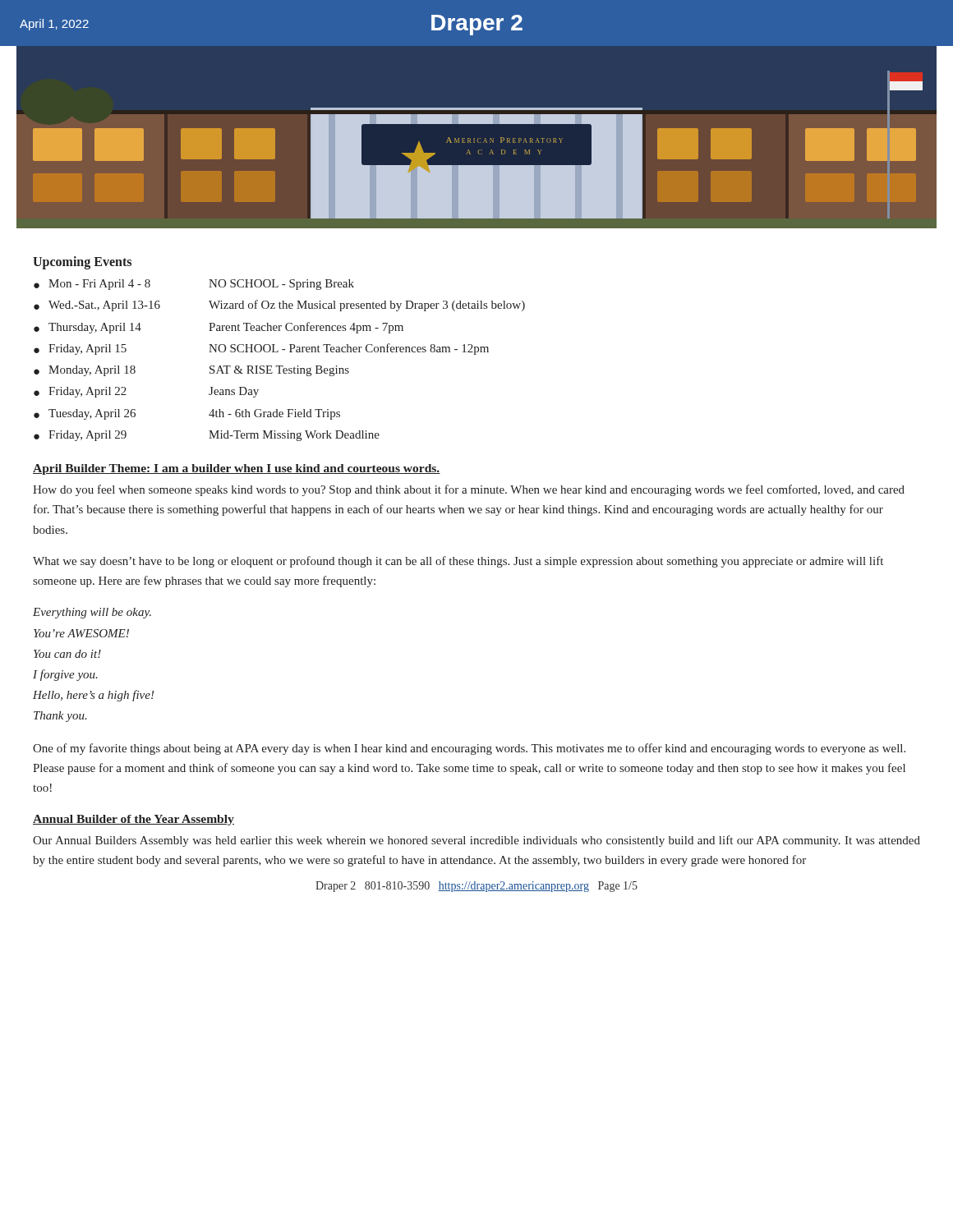Select the list item containing "● Thursday, April 14 Parent"
Image resolution: width=953 pixels, height=1232 pixels.
(218, 328)
